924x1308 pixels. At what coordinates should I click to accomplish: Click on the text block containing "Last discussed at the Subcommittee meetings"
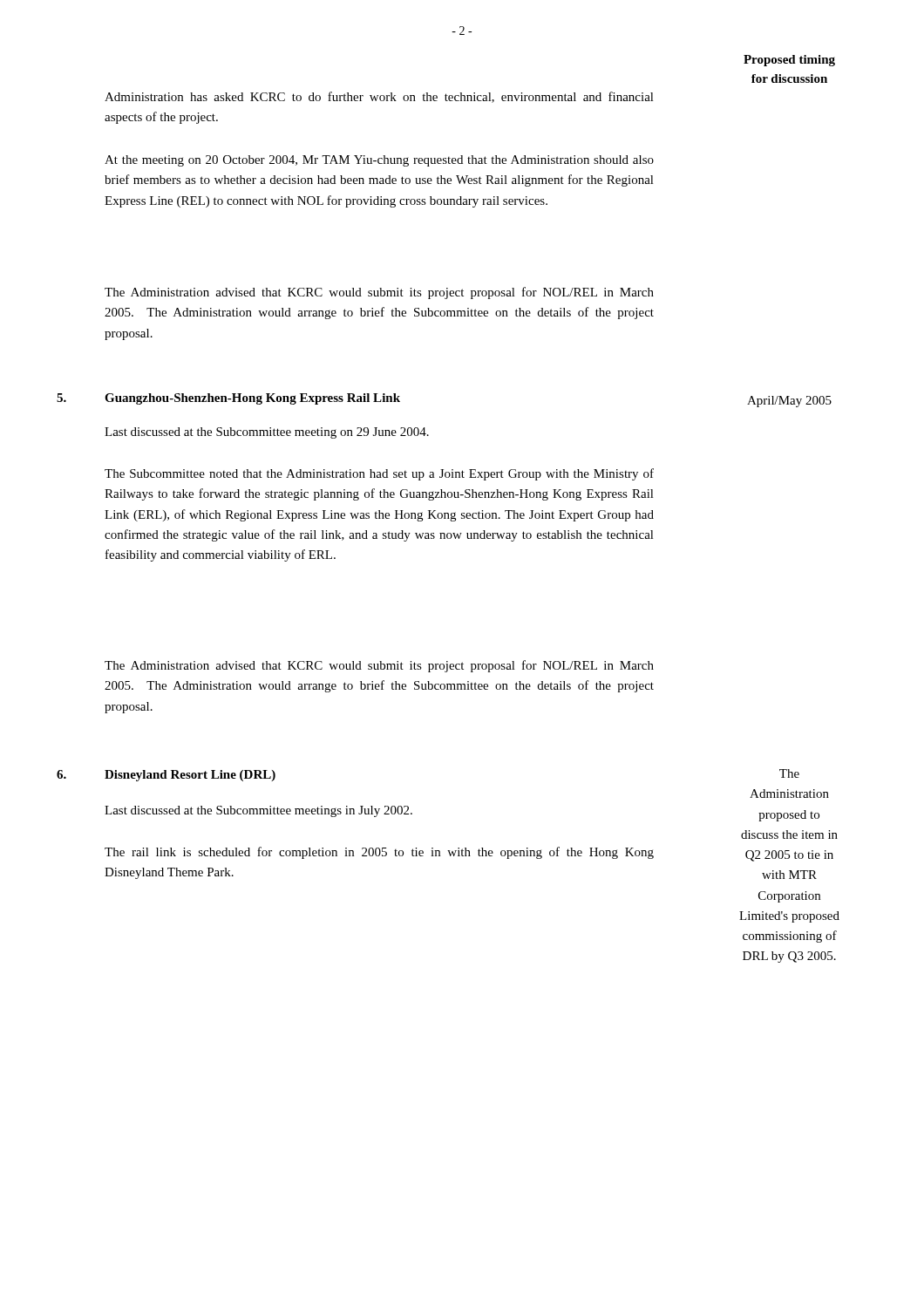click(259, 810)
